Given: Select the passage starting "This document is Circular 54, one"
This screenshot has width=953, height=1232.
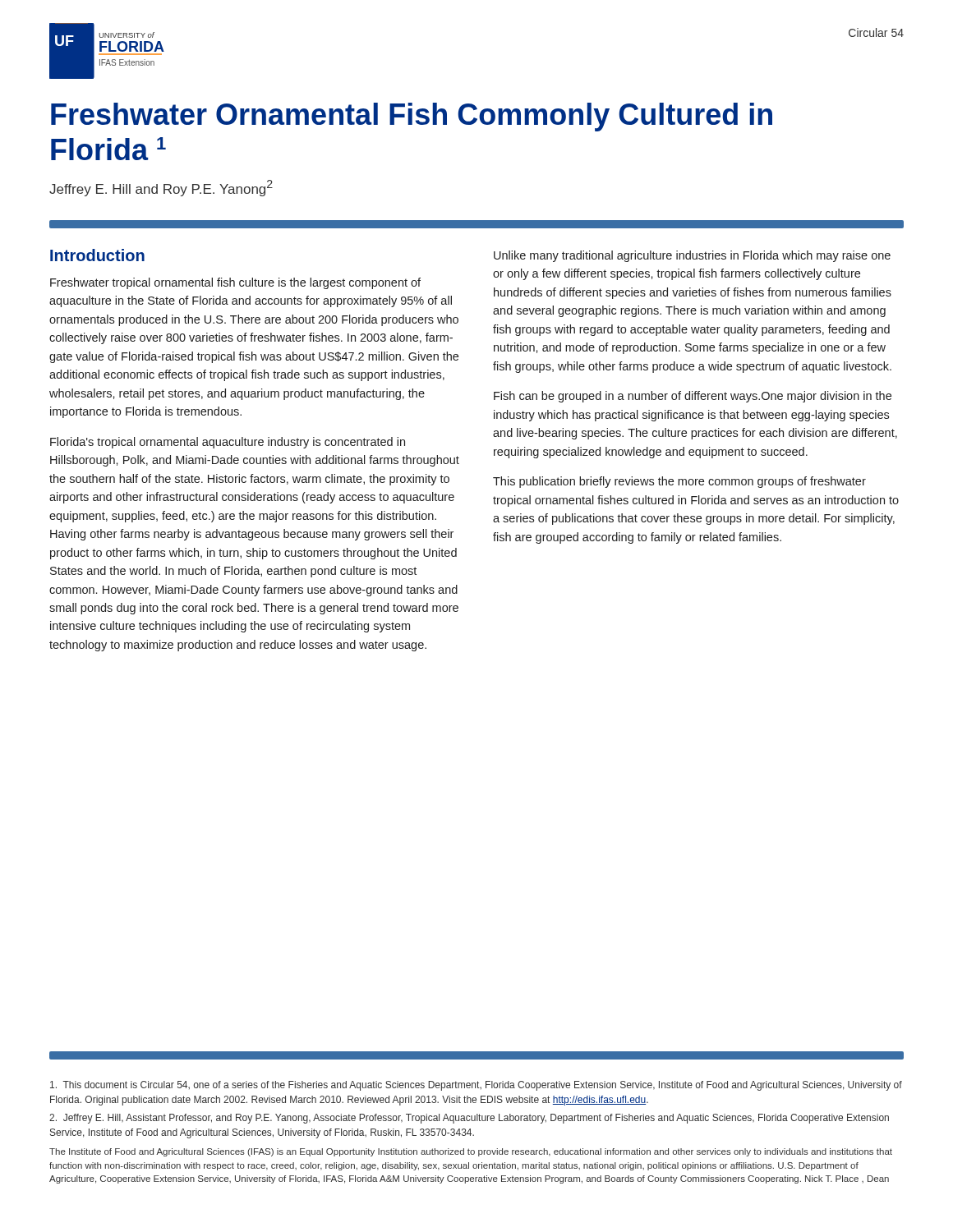Looking at the screenshot, I should click(x=475, y=1092).
